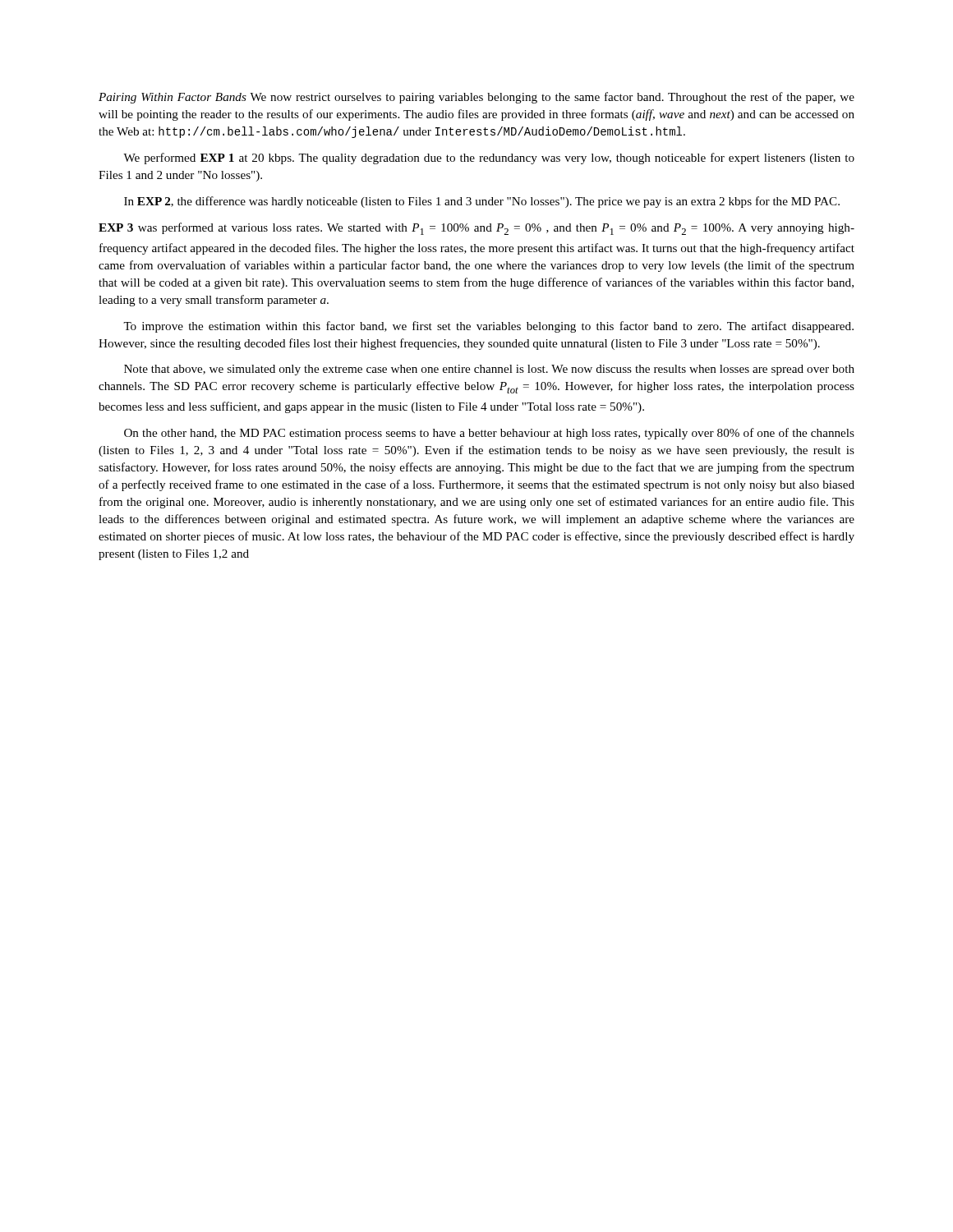Screen dimensions: 1232x953
Task: Point to the region starting "In EXP 2, the difference"
Action: 476,202
